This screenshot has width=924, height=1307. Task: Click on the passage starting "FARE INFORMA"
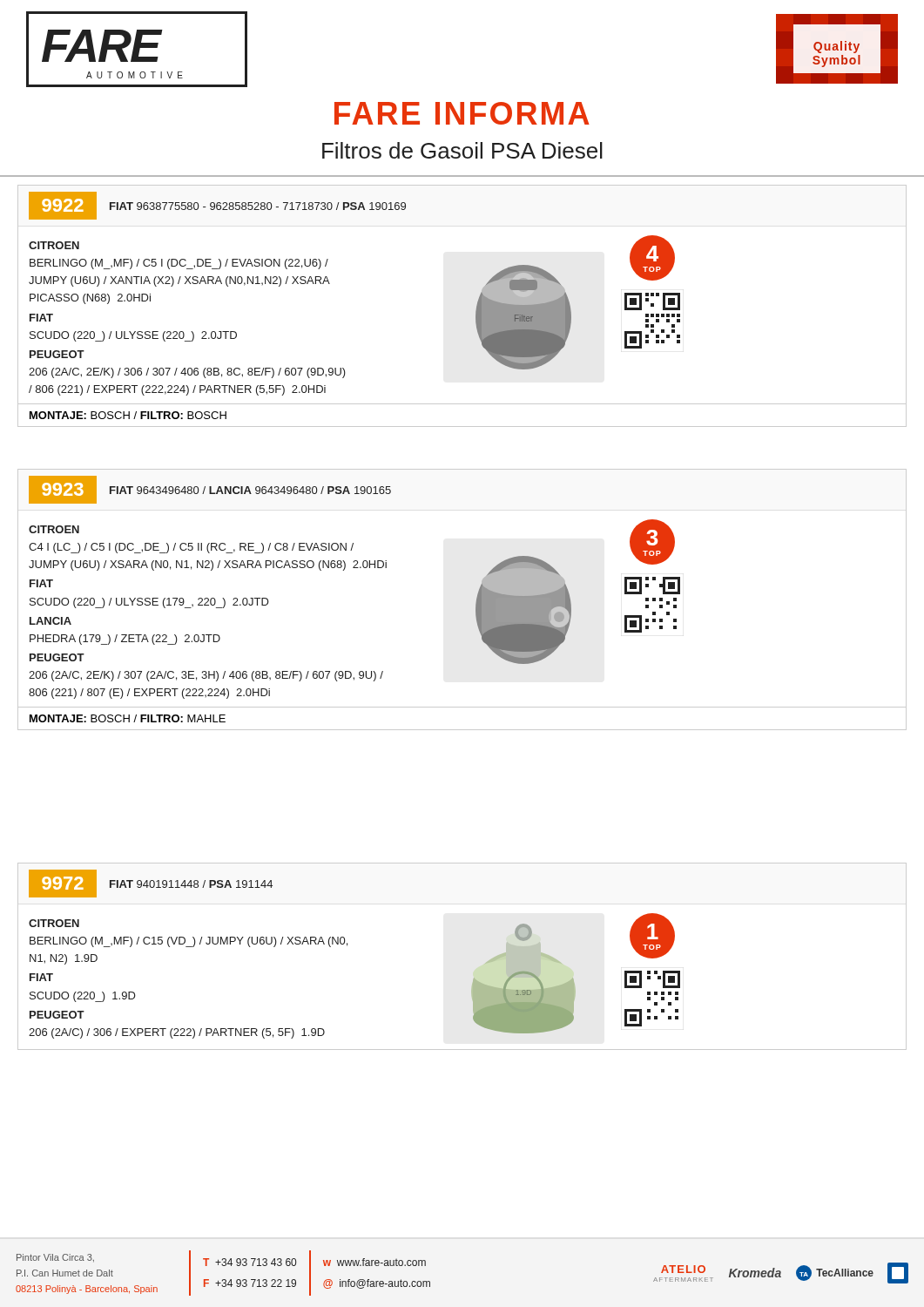(462, 114)
